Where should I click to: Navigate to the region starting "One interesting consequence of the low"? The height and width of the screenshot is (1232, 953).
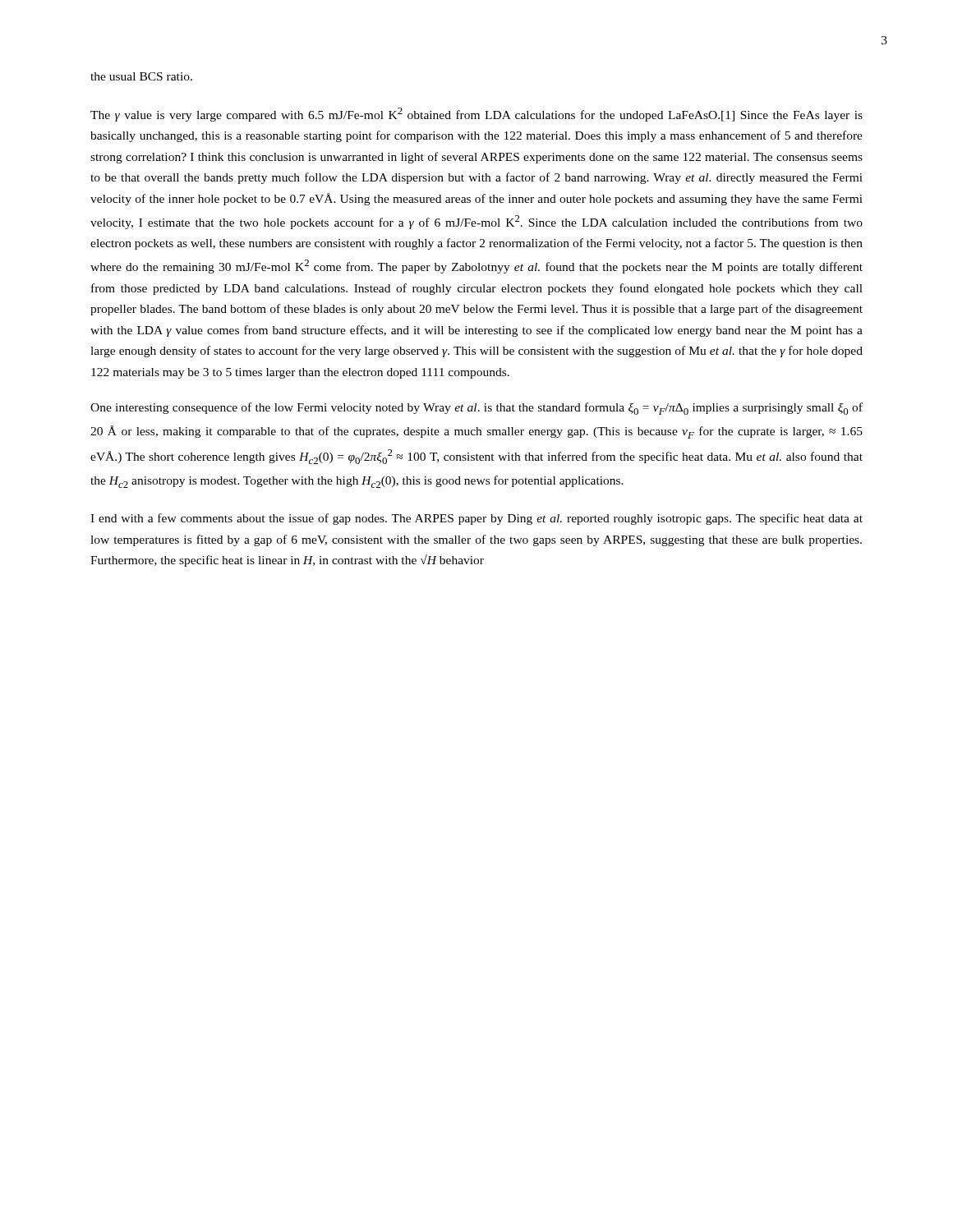tap(476, 445)
